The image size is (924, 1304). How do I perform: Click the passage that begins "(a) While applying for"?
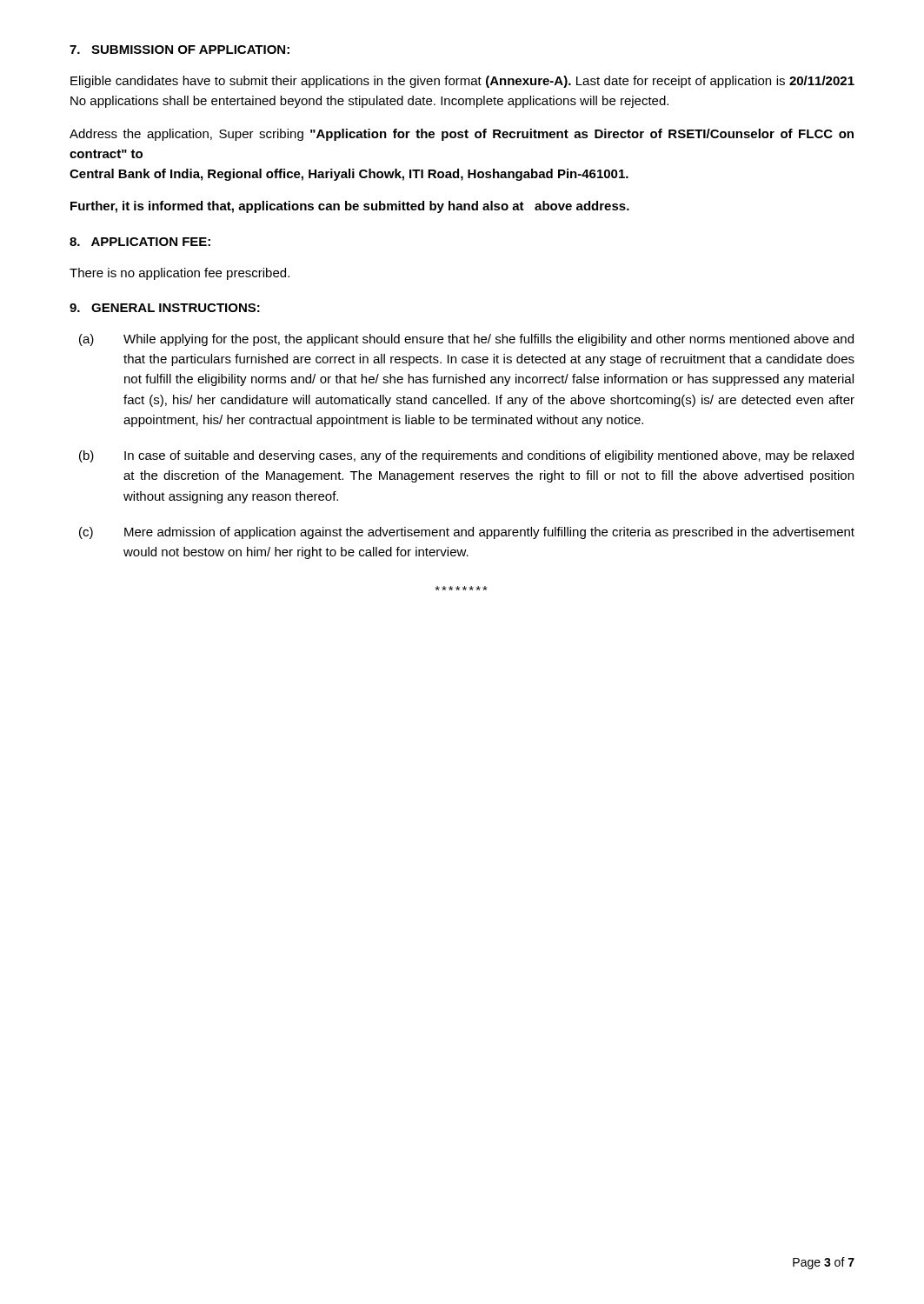462,379
